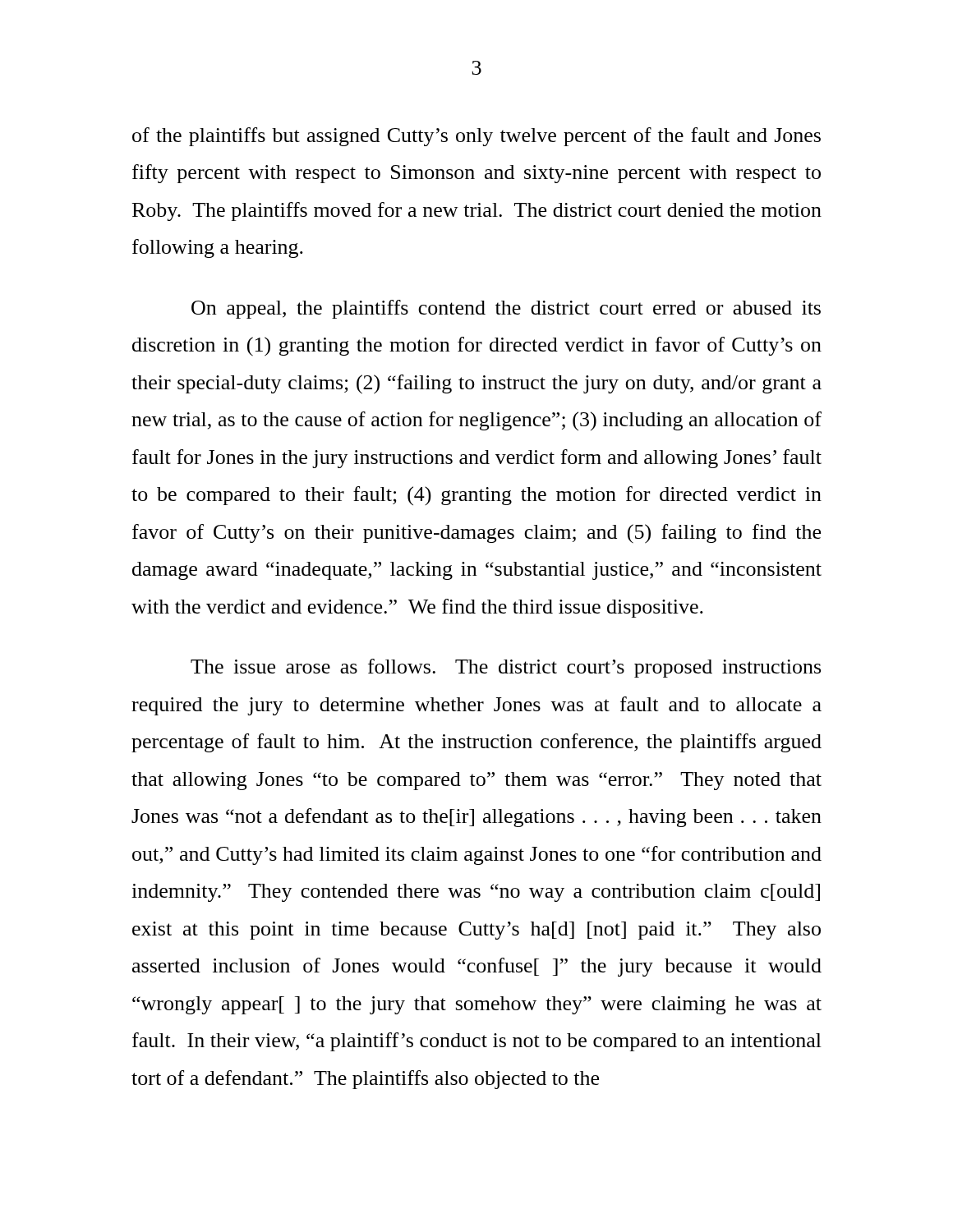Click on the text block that reads "The issue arose as follows. The"
Image resolution: width=953 pixels, height=1232 pixels.
476,872
